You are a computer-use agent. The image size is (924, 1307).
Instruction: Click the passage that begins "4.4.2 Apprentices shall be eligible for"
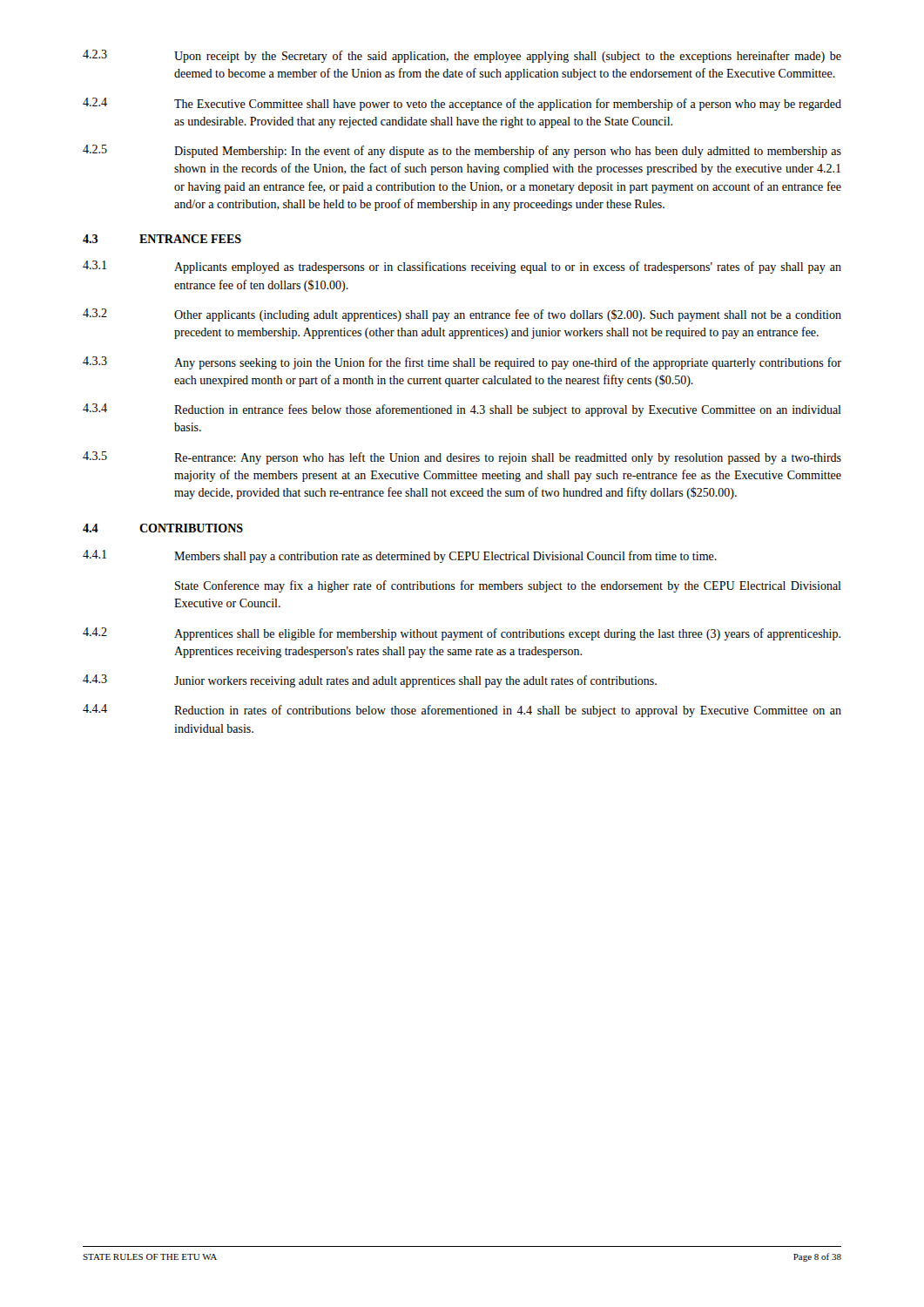pos(462,643)
